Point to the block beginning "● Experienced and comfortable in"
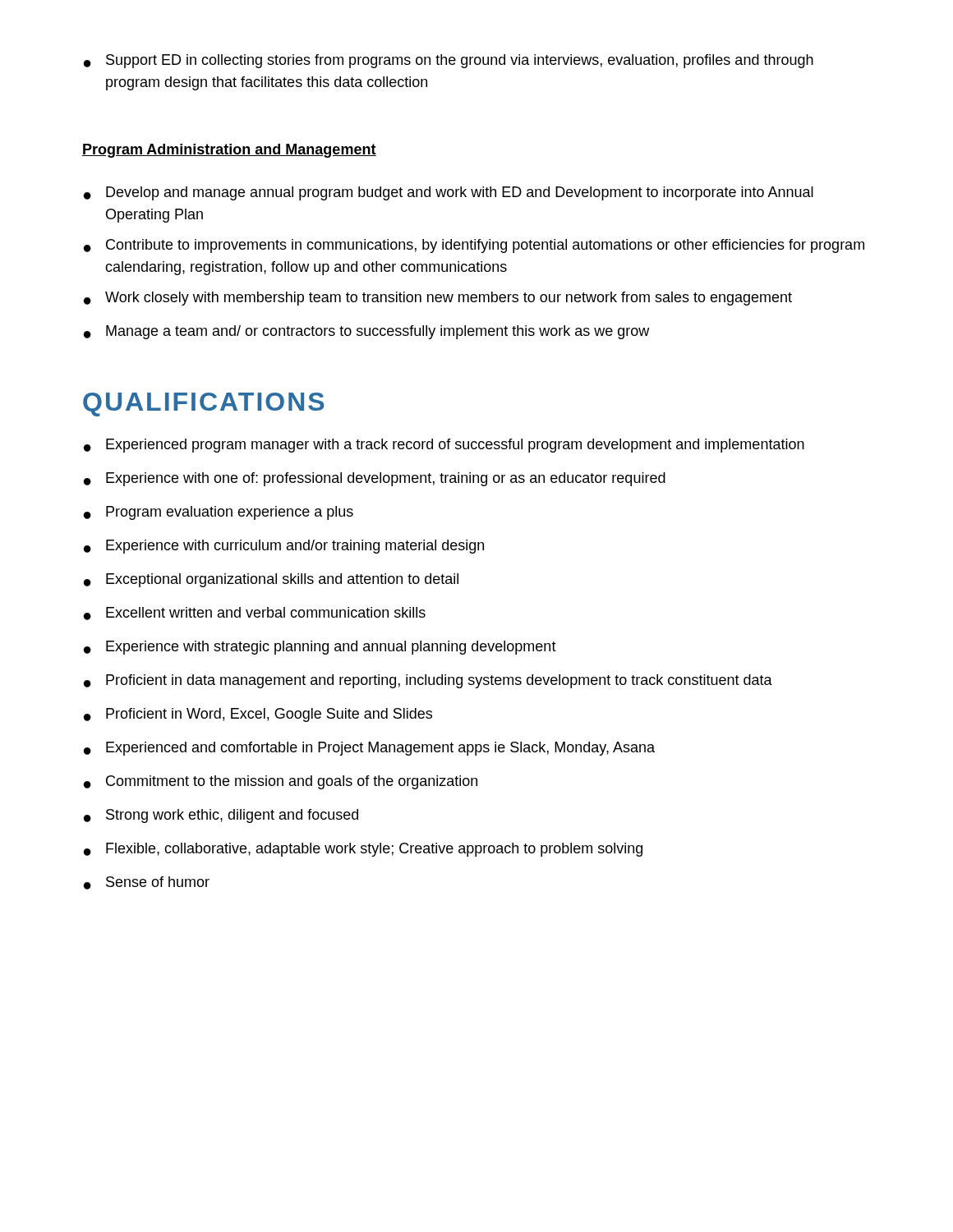Screen dimensions: 1232x953 [x=476, y=749]
